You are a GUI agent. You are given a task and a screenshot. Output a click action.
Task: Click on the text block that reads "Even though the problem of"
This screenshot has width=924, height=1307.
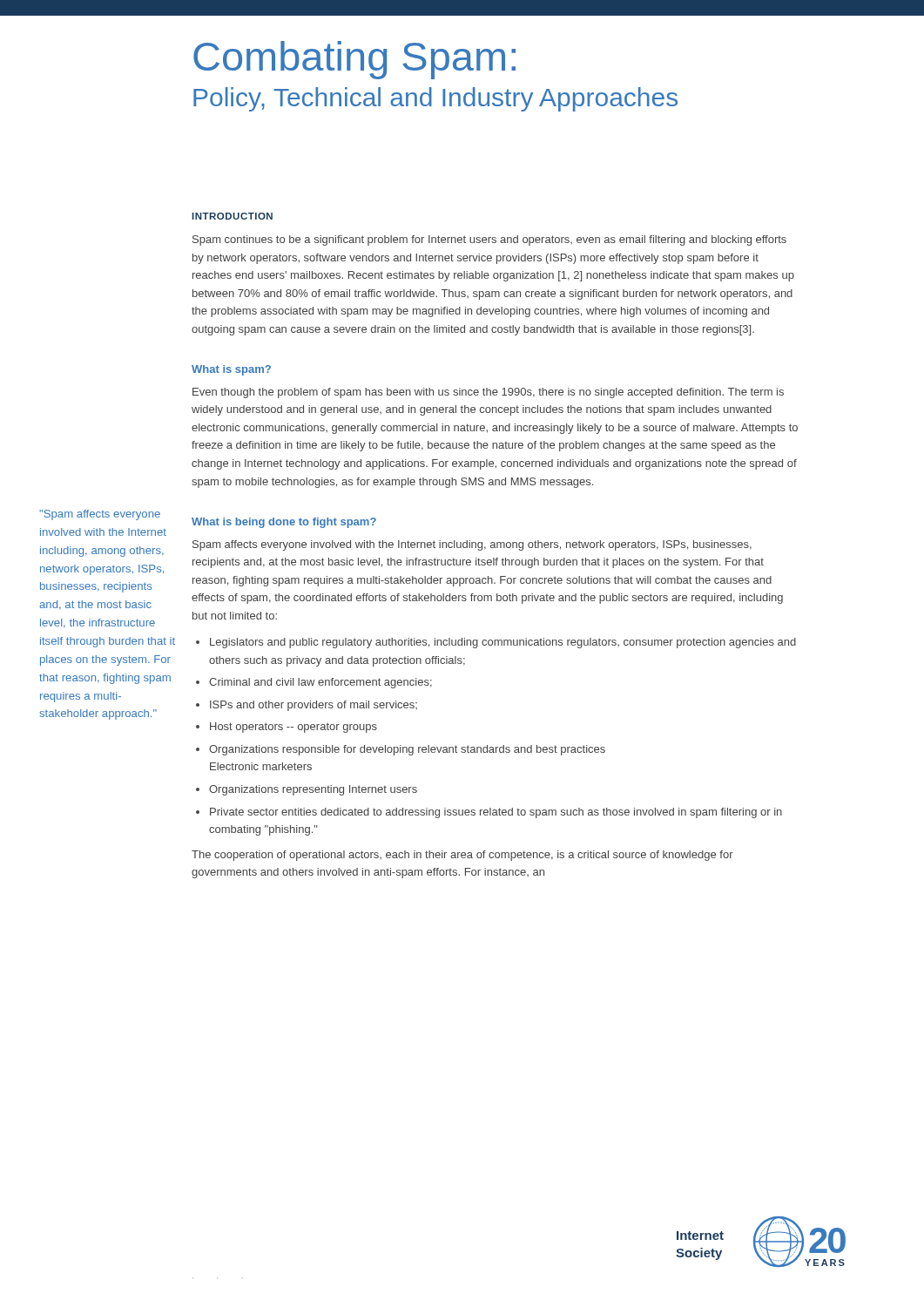tap(496, 437)
